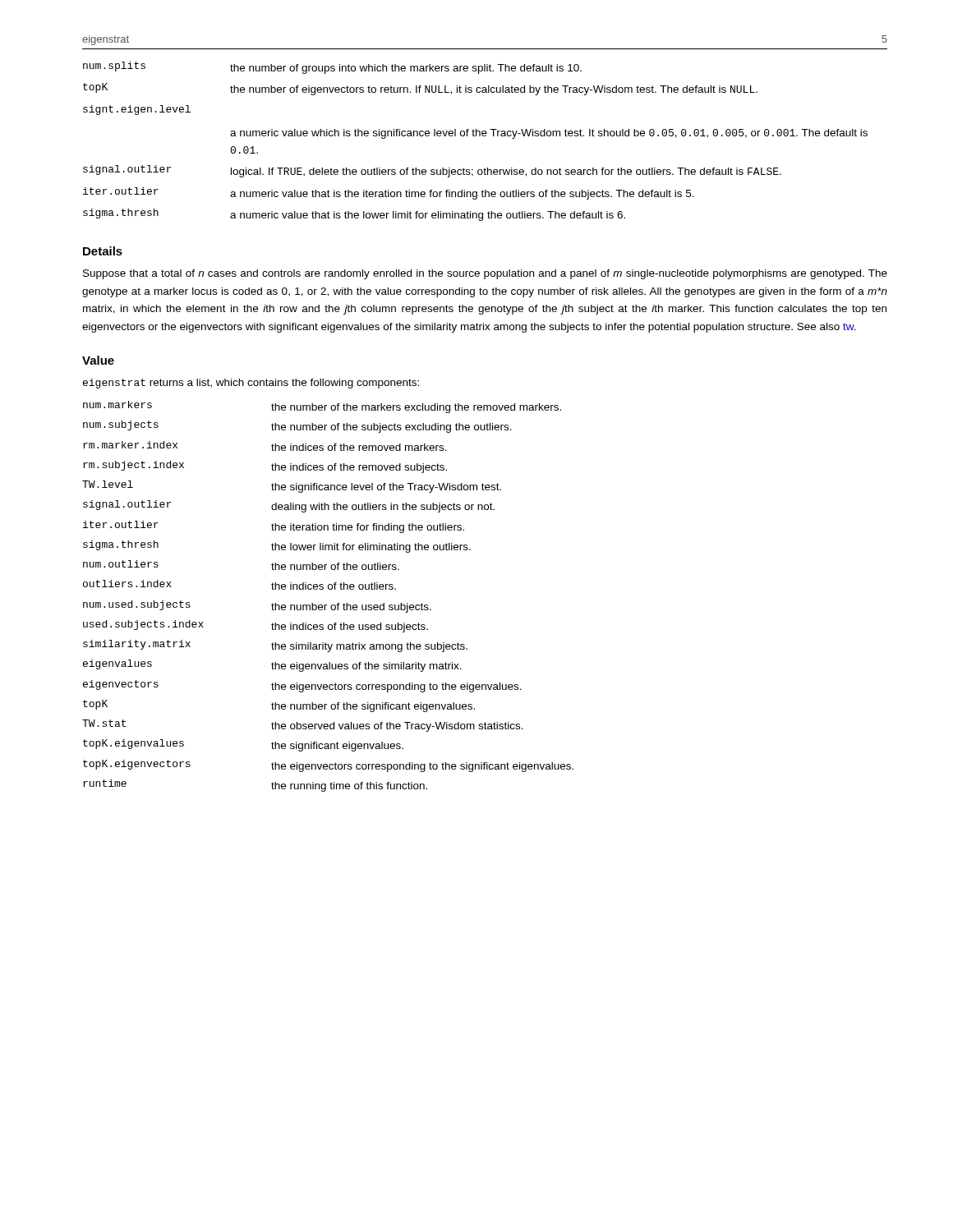Viewport: 953px width, 1232px height.
Task: Where is the passage that starts "topK.eigenvalues the significant"?
Action: [x=137, y=746]
